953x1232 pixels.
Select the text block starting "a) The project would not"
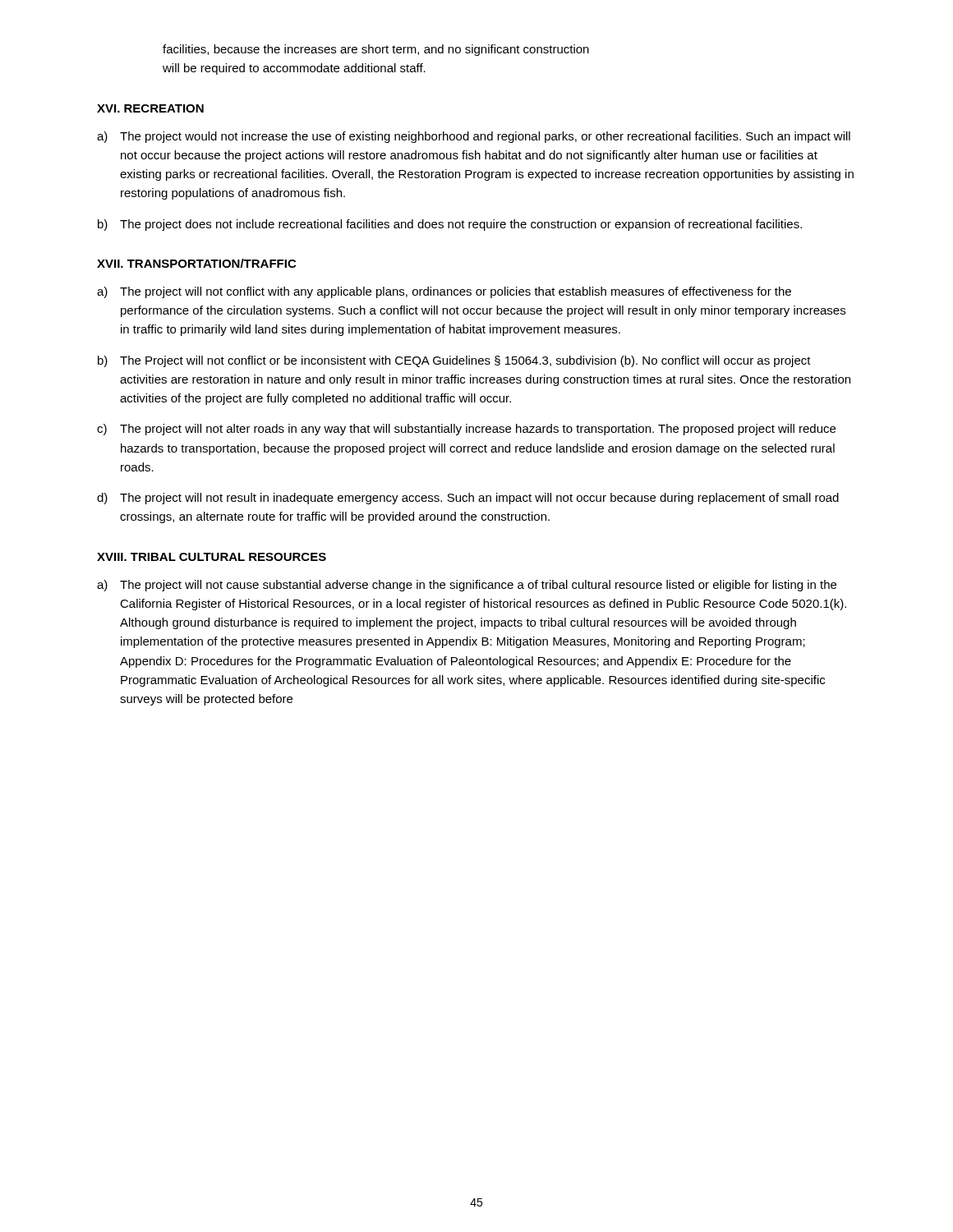[476, 164]
